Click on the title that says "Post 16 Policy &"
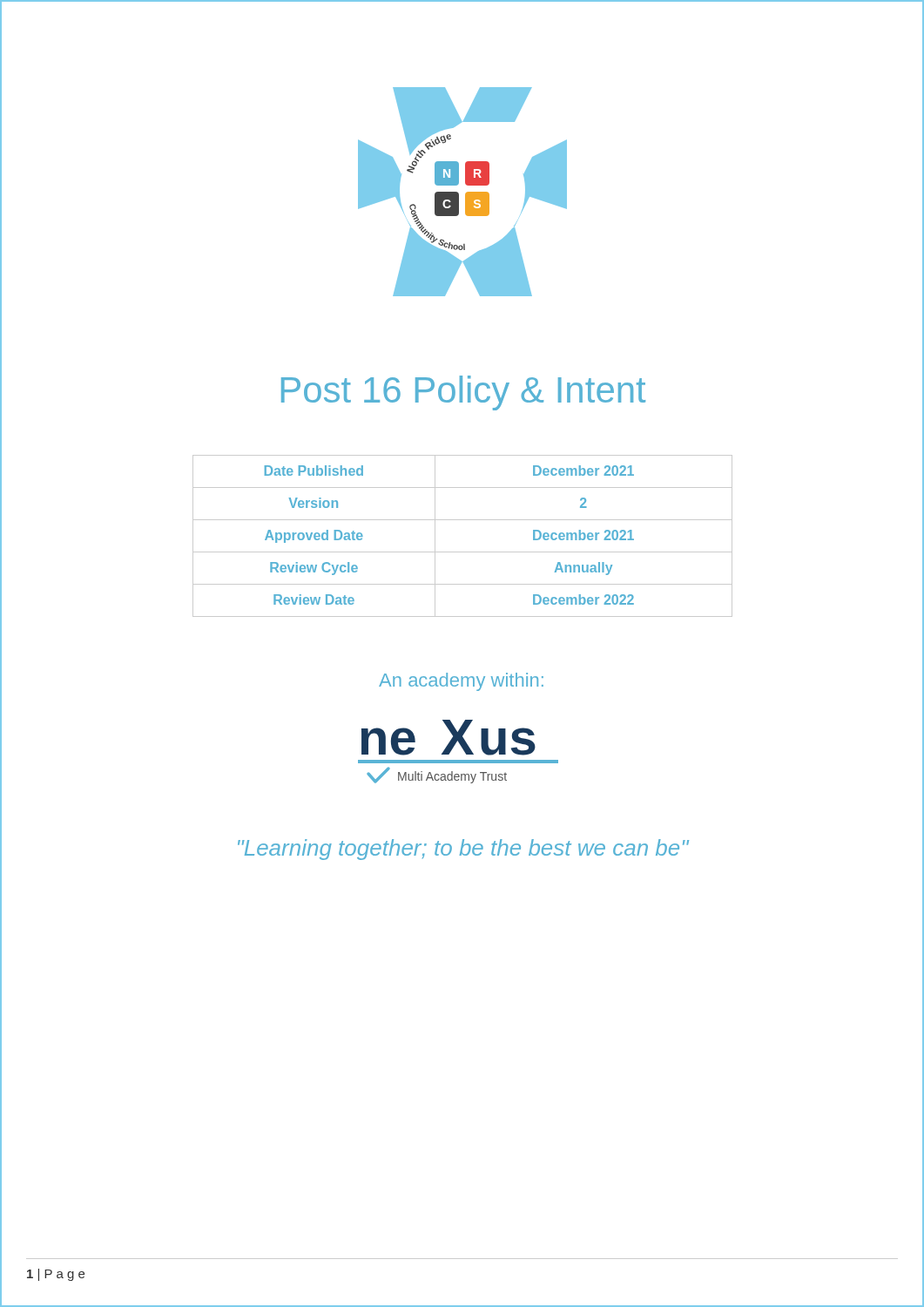 coord(462,390)
